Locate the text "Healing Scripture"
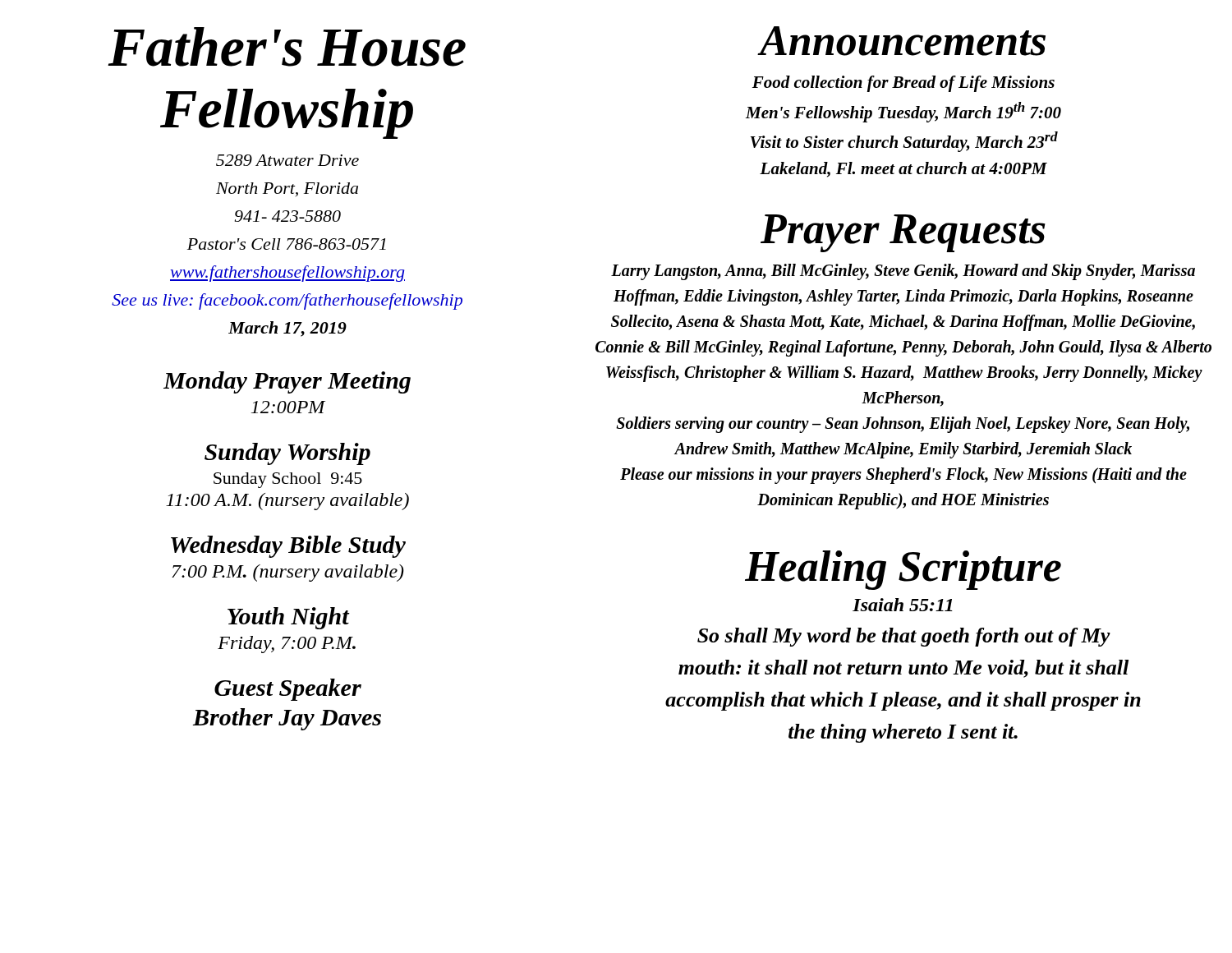The height and width of the screenshot is (953, 1232). tap(903, 566)
